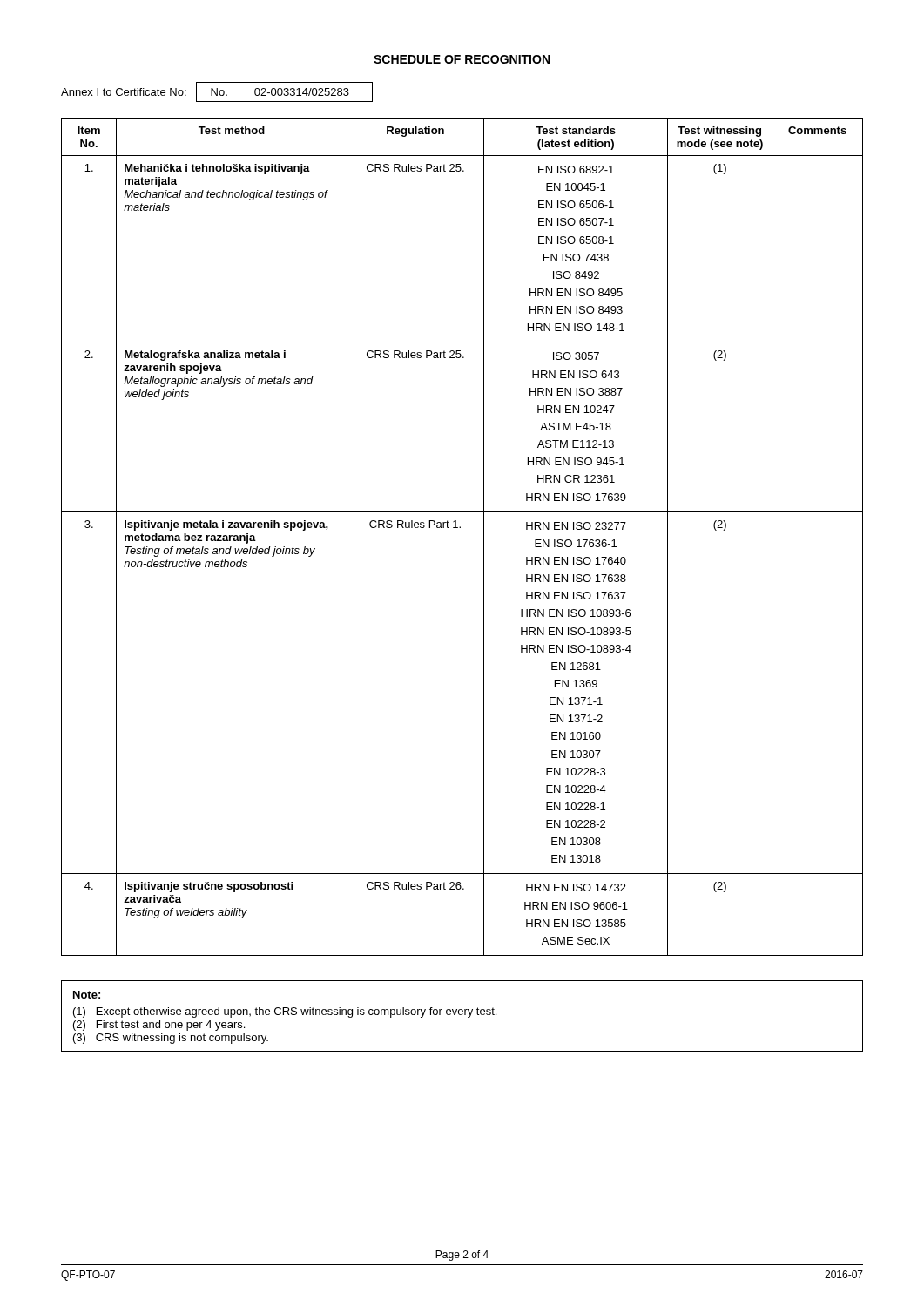Locate the text block that says "Annex I to Certificate"
The width and height of the screenshot is (924, 1307).
point(217,92)
